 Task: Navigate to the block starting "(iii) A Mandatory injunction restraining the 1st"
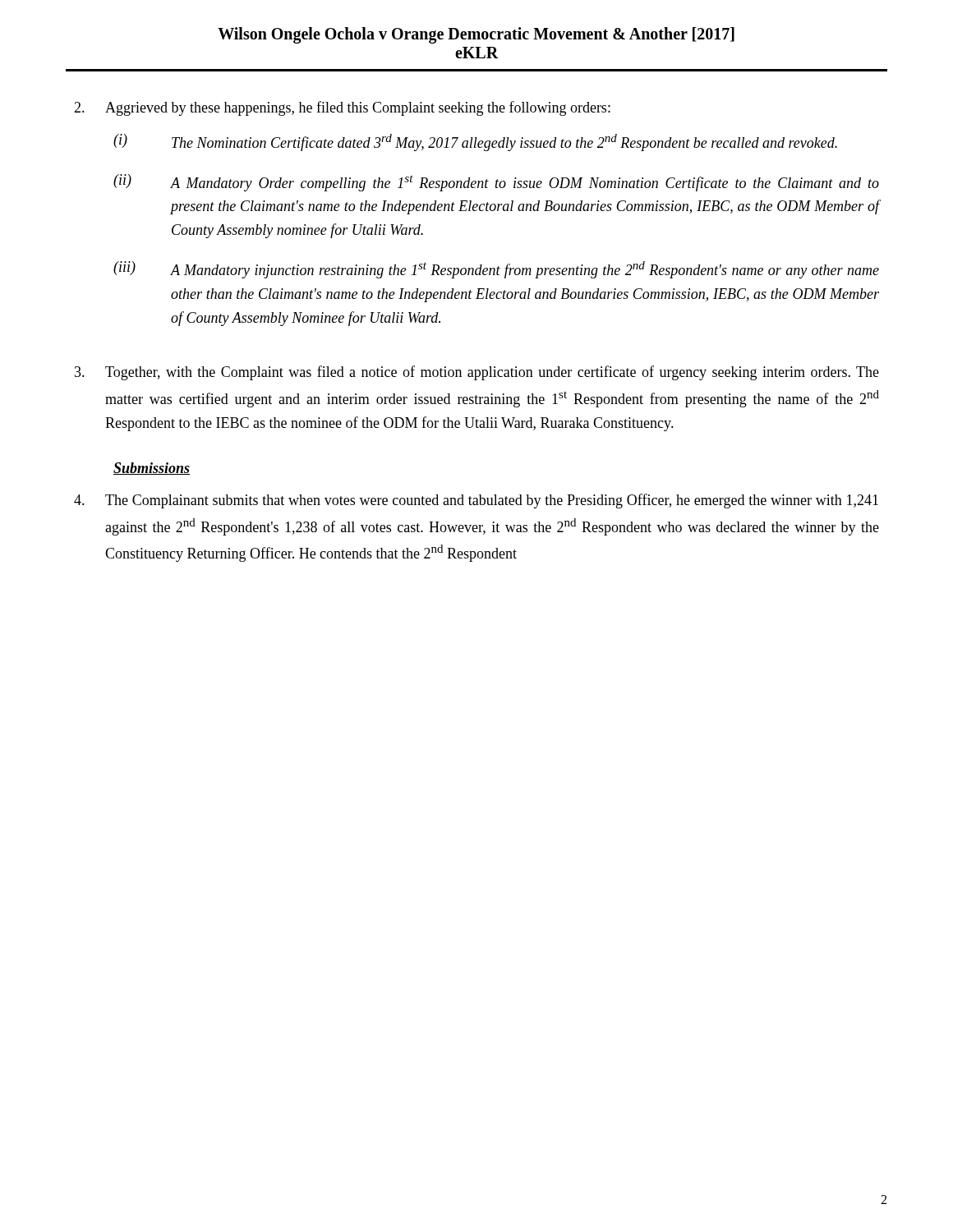coord(496,293)
